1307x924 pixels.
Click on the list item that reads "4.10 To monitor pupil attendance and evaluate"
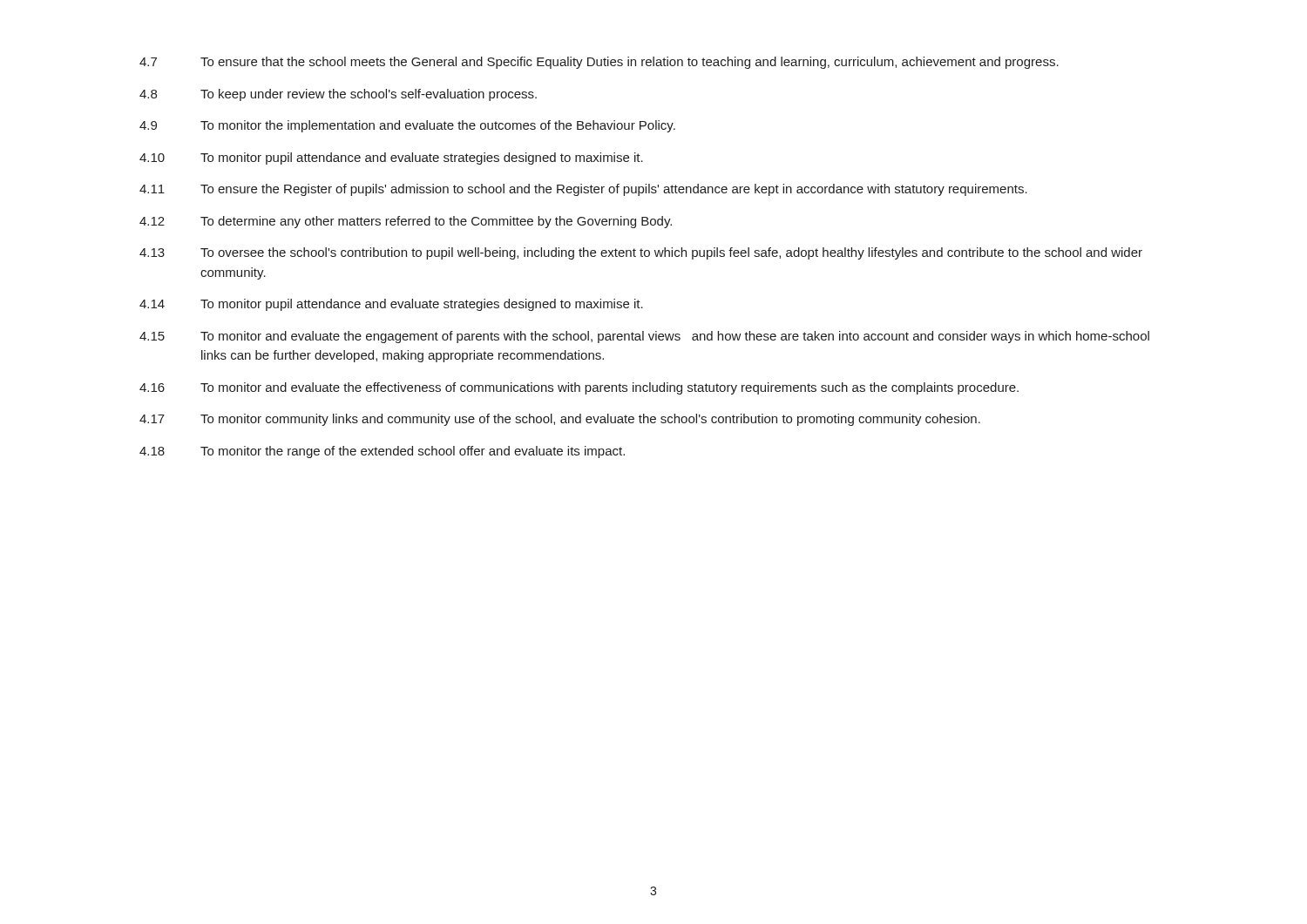391,158
